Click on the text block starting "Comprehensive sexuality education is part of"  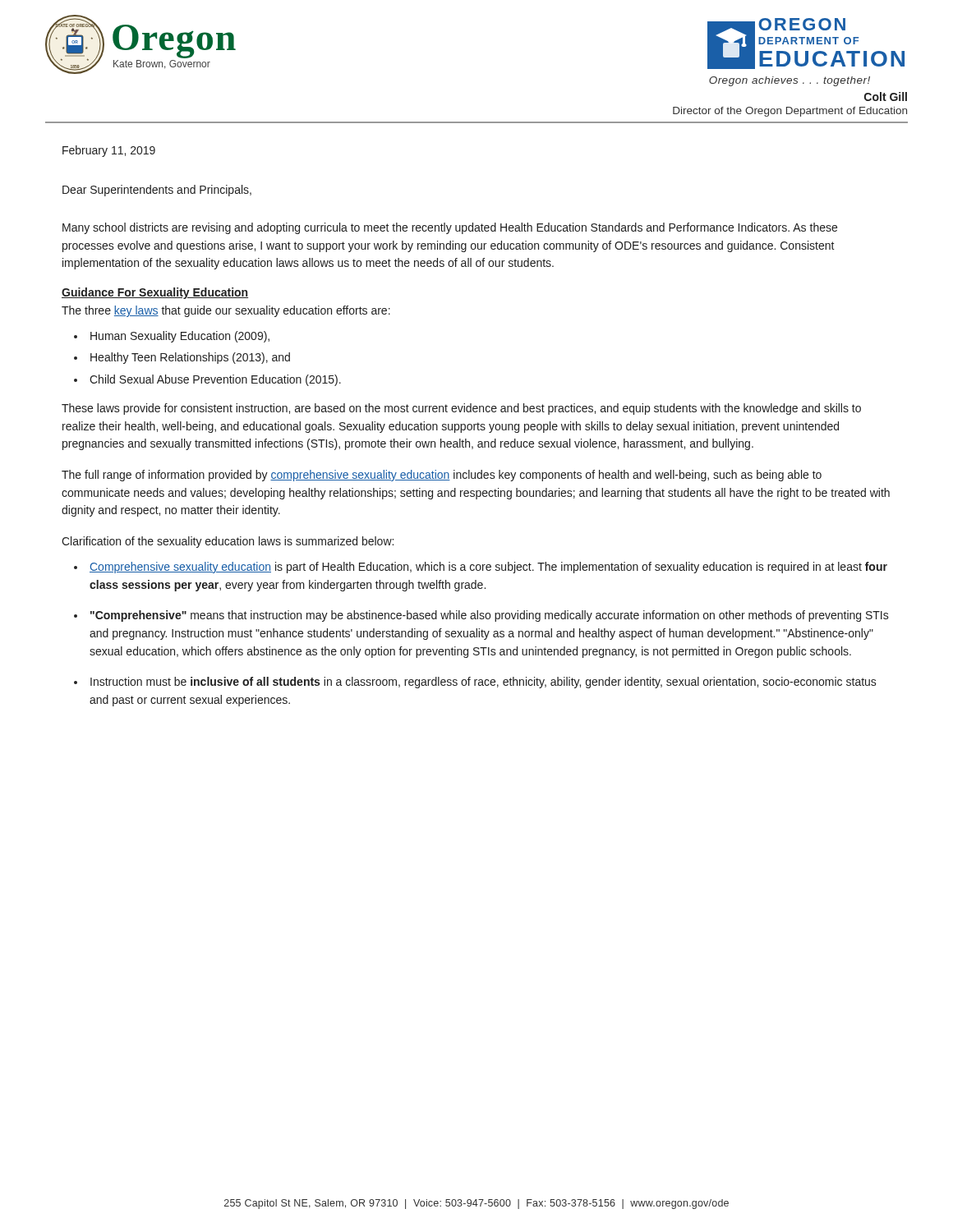pyautogui.click(x=488, y=576)
